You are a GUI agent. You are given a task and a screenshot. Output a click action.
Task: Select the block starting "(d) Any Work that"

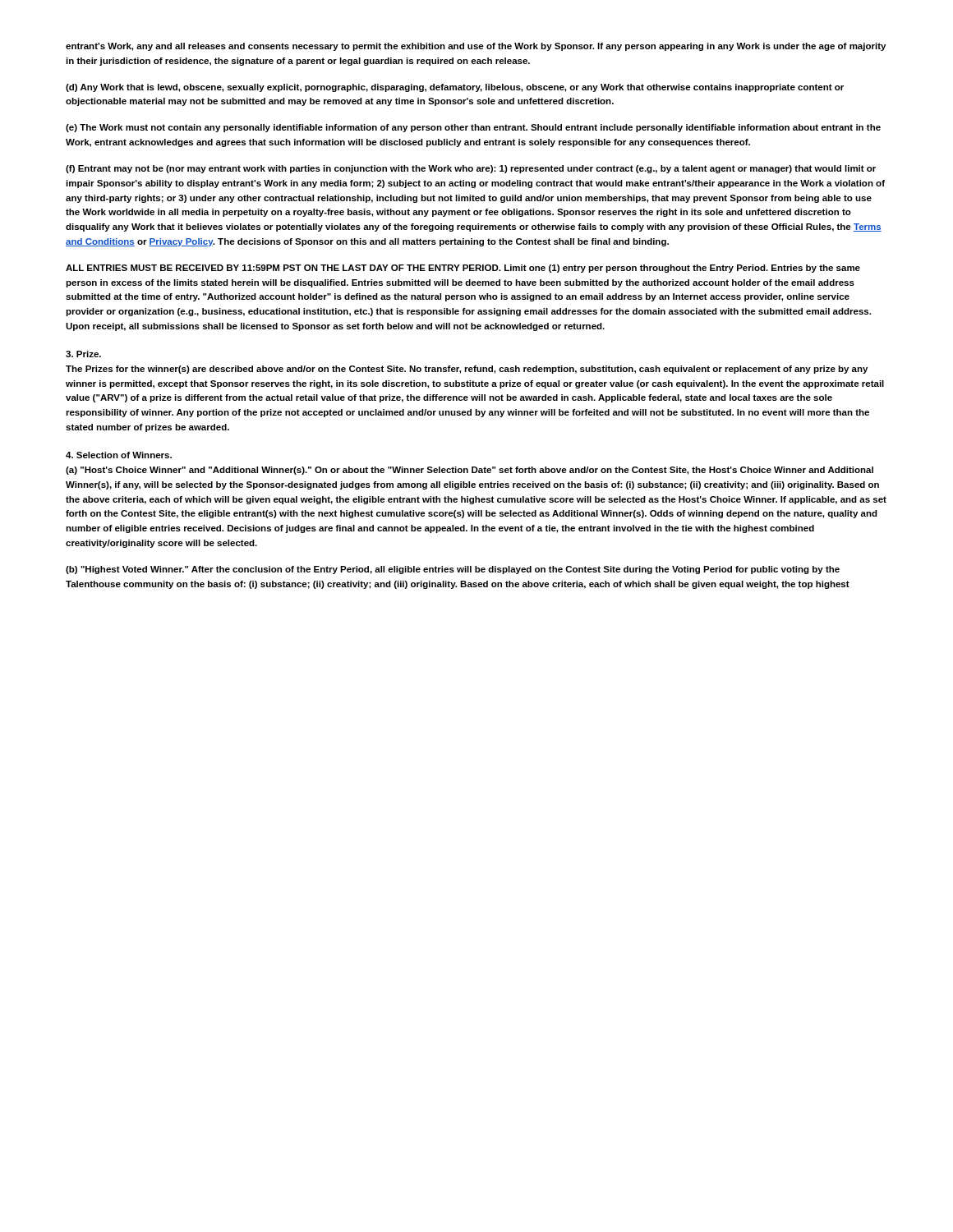click(455, 94)
